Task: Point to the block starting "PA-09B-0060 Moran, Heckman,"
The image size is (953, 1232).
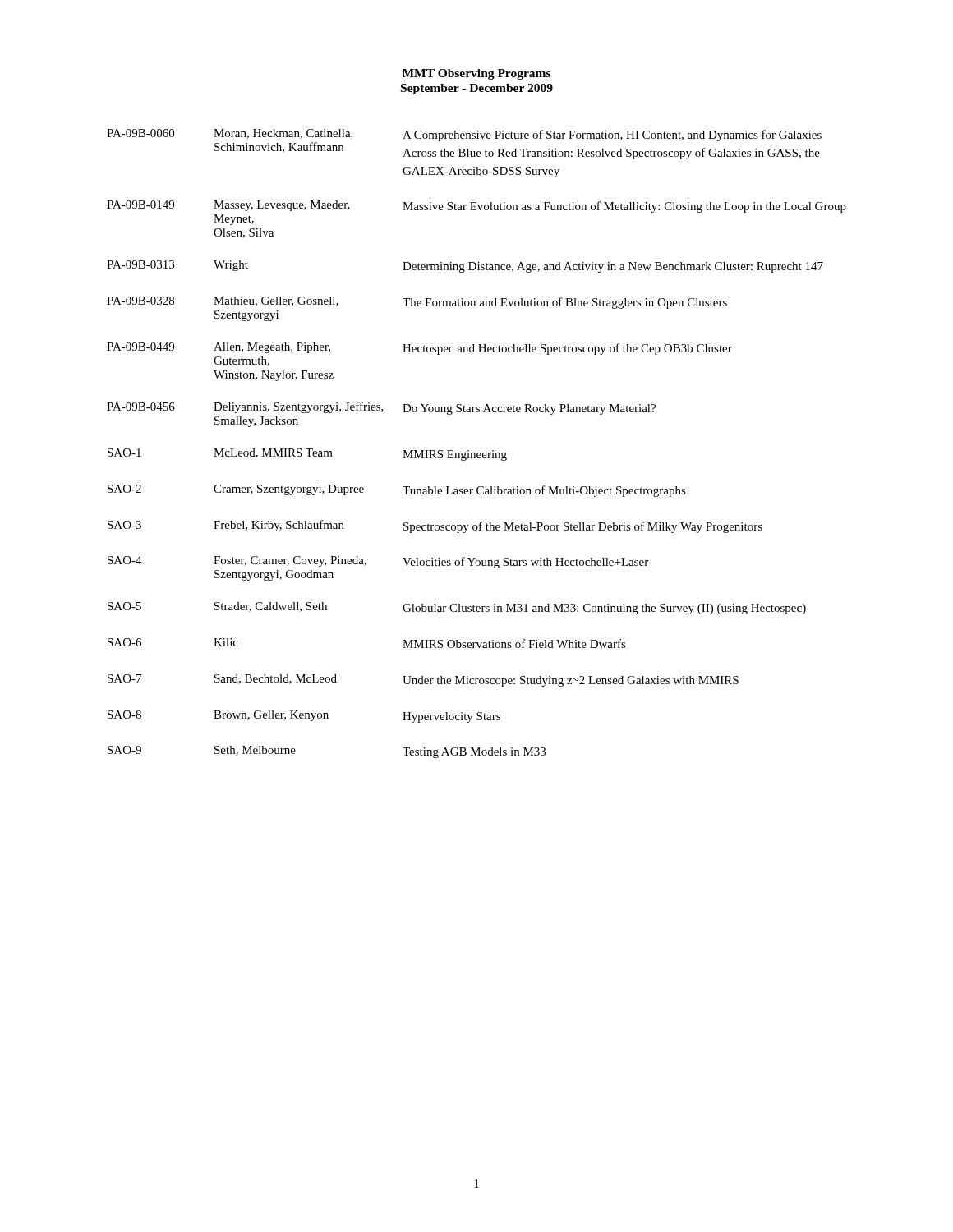Action: (x=476, y=153)
